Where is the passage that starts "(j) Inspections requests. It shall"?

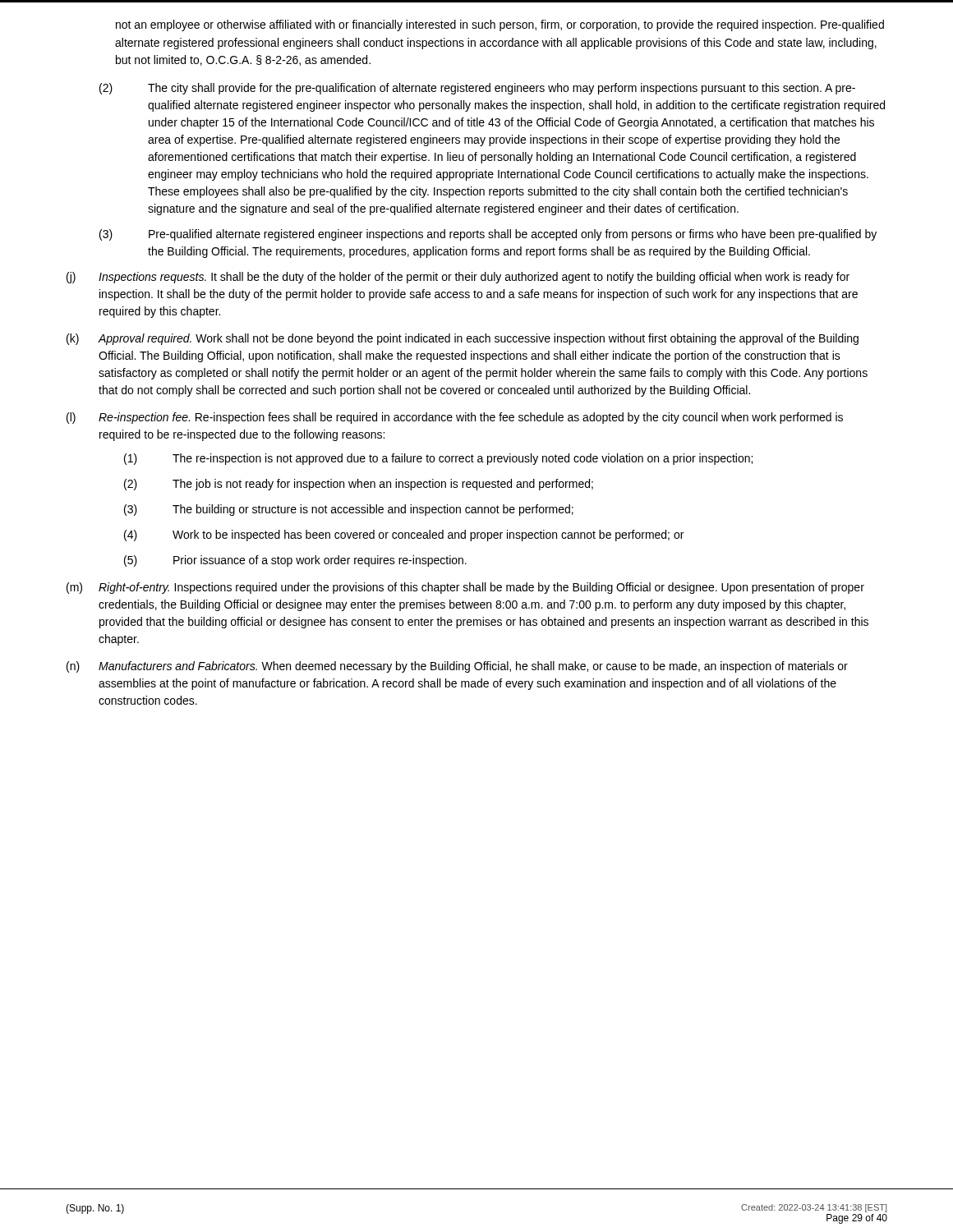(x=476, y=294)
